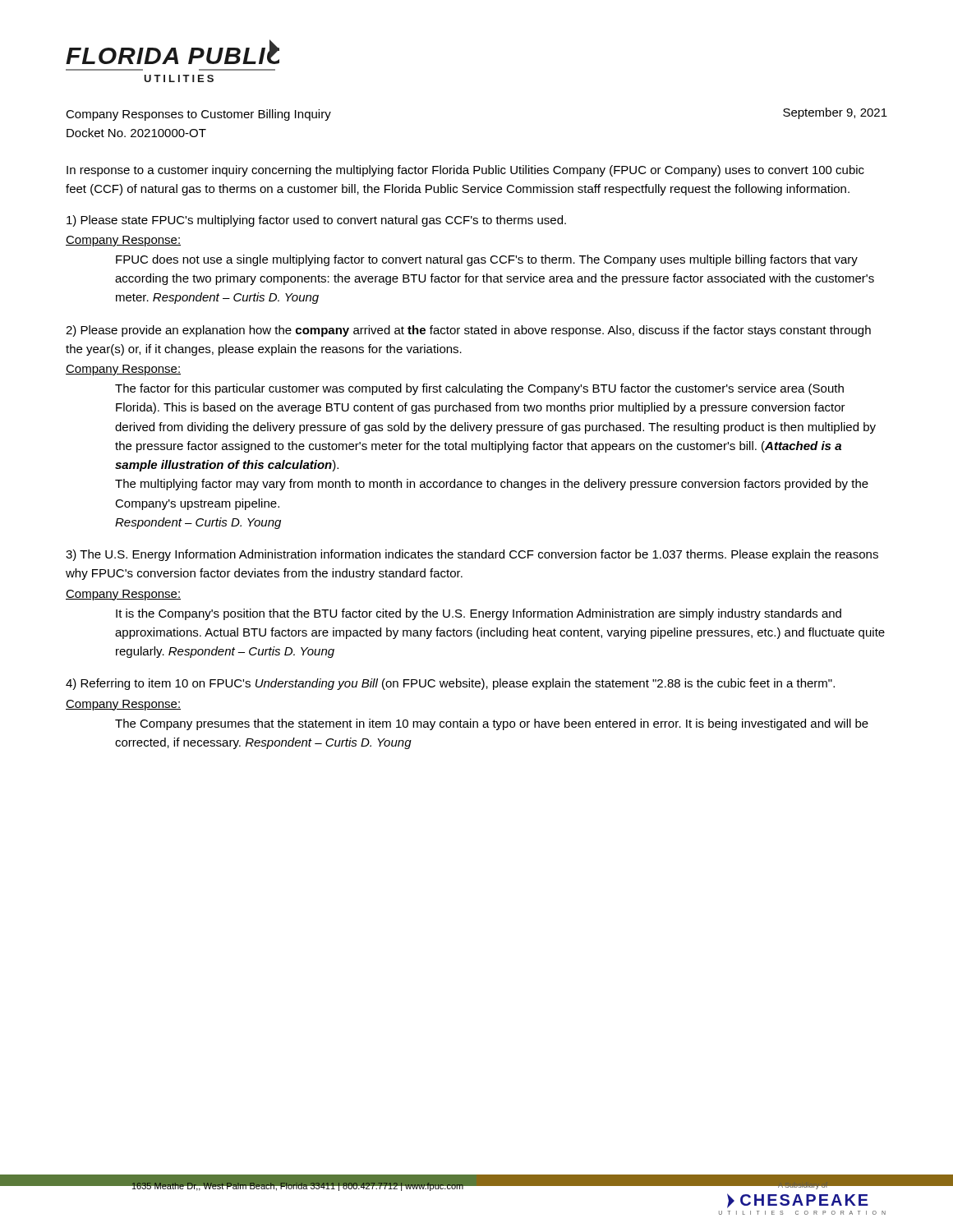Screen dimensions: 1232x953
Task: Select the block starting "4) Referring to item 10 on"
Action: point(476,713)
